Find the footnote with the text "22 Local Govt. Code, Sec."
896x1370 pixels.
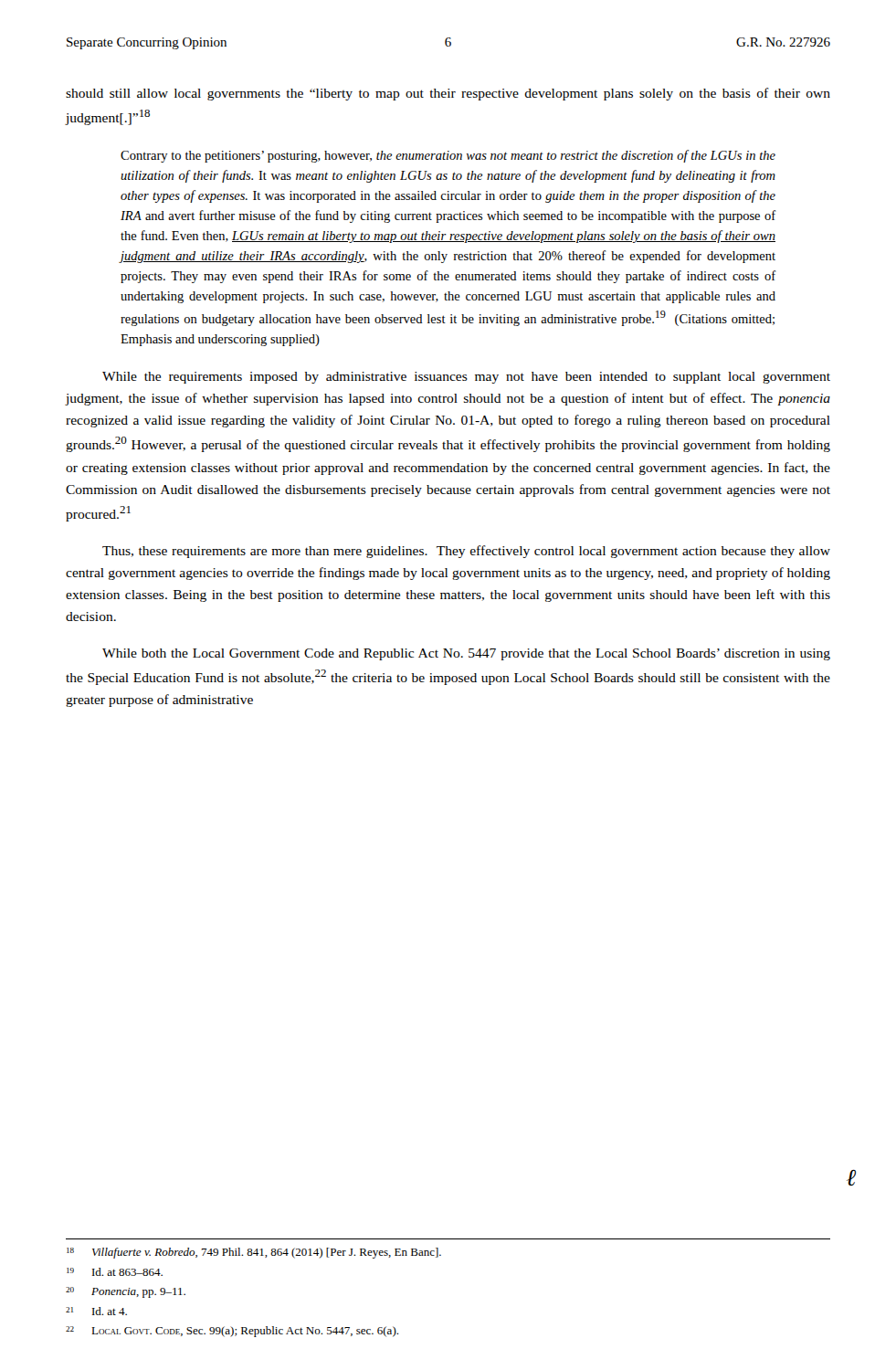[x=232, y=1332]
